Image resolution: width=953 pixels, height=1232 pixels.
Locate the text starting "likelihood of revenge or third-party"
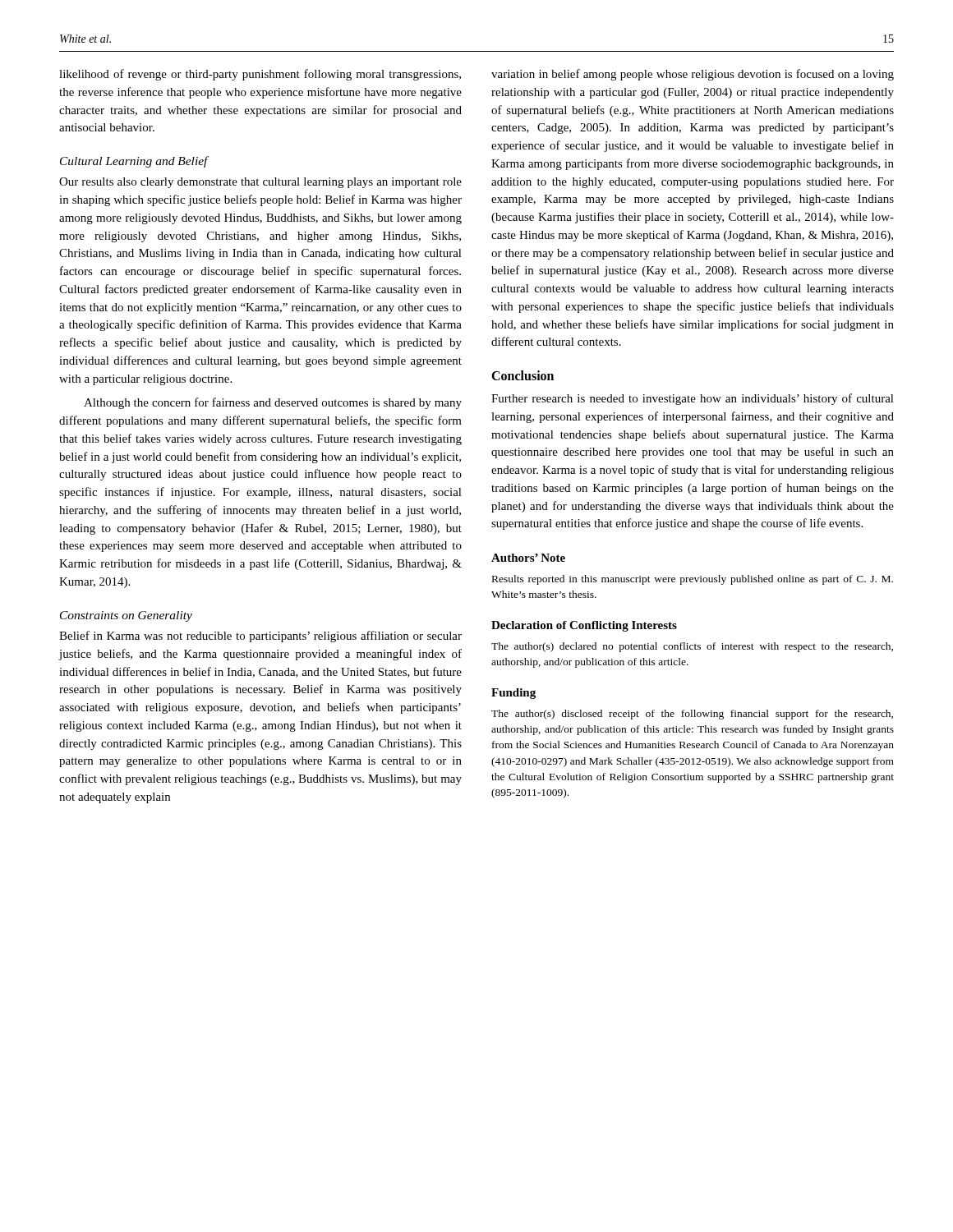[260, 101]
